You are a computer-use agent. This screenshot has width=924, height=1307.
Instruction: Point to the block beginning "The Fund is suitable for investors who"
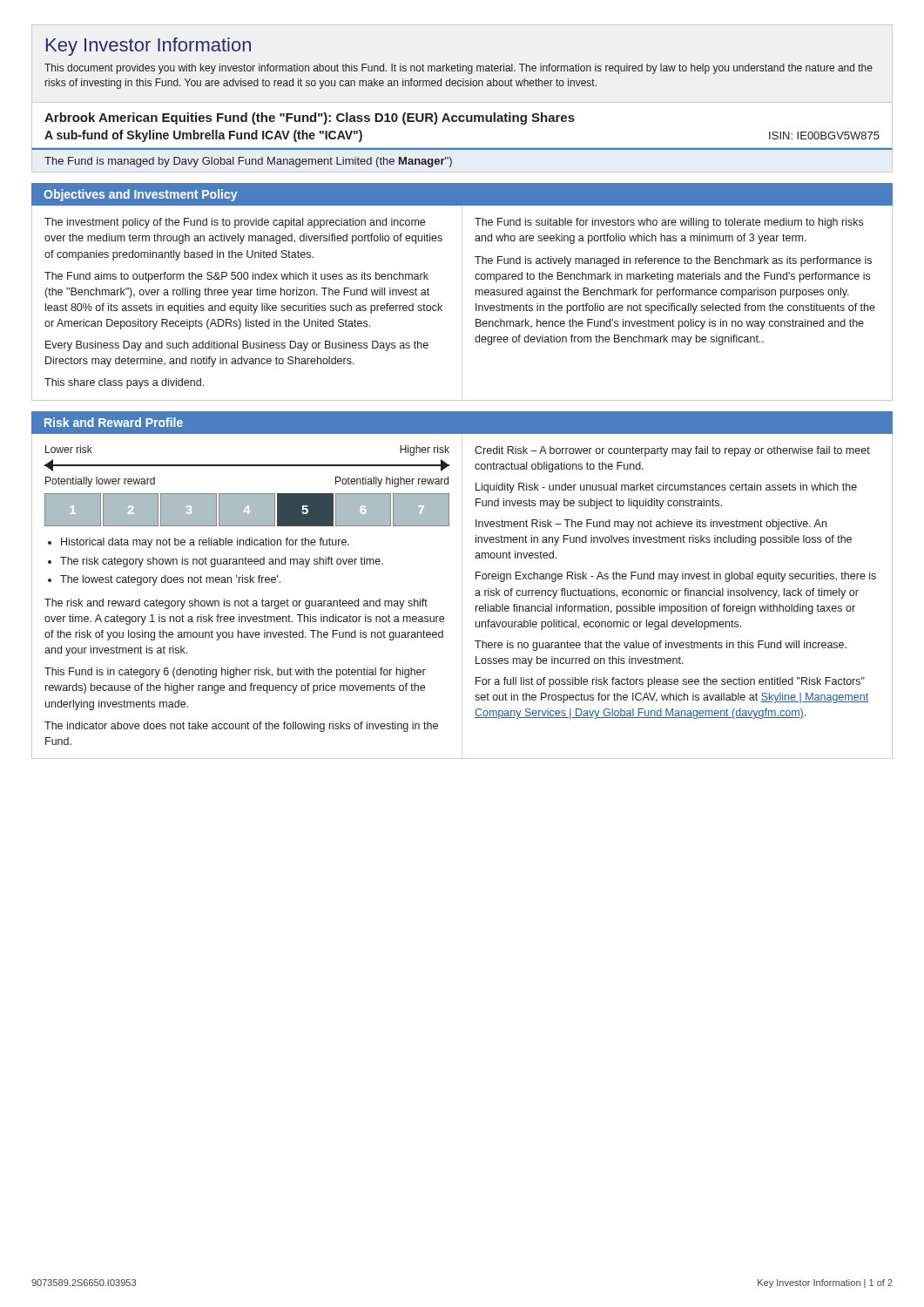pyautogui.click(x=677, y=281)
